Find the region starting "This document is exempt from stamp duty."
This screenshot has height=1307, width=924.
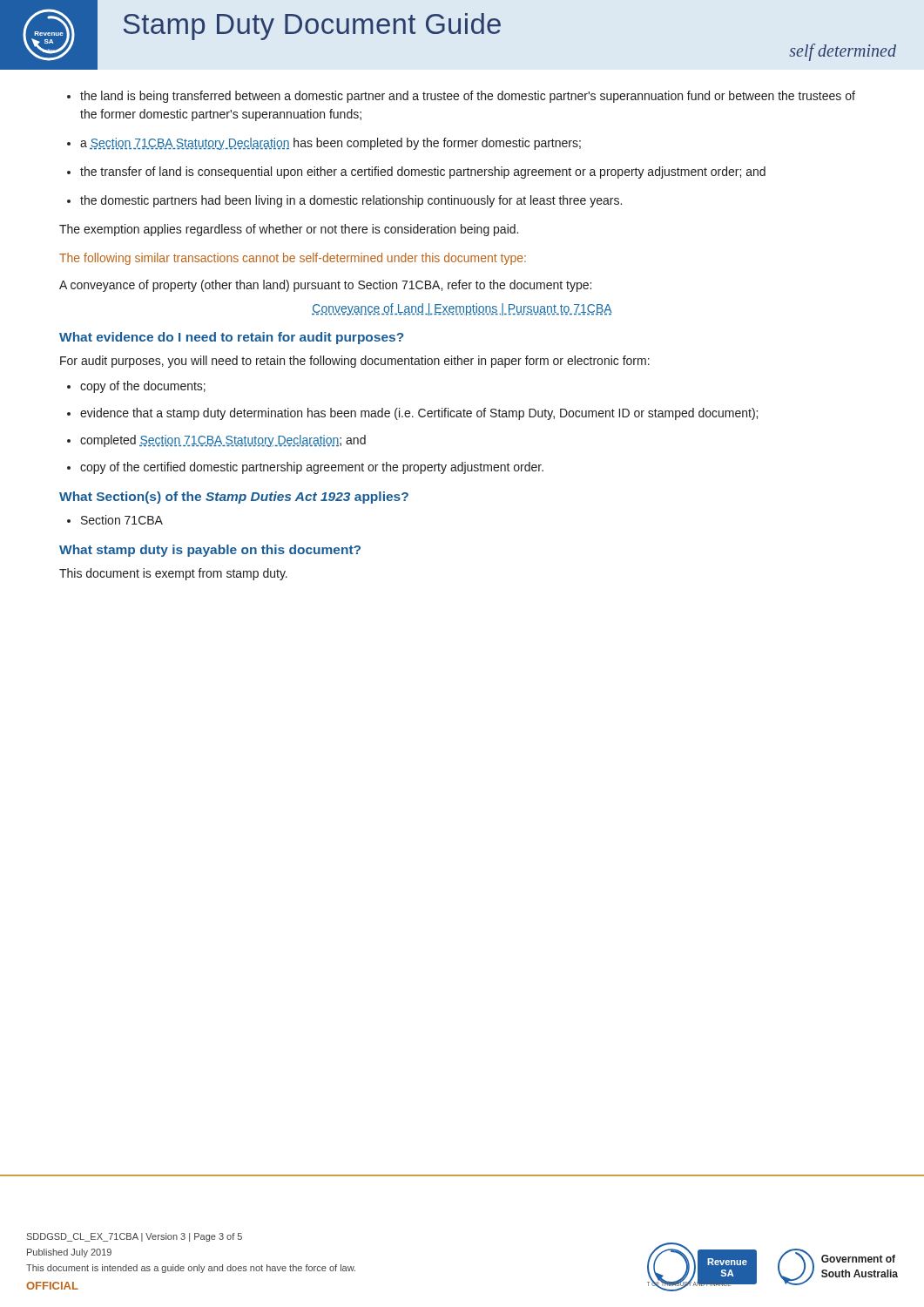coord(174,573)
